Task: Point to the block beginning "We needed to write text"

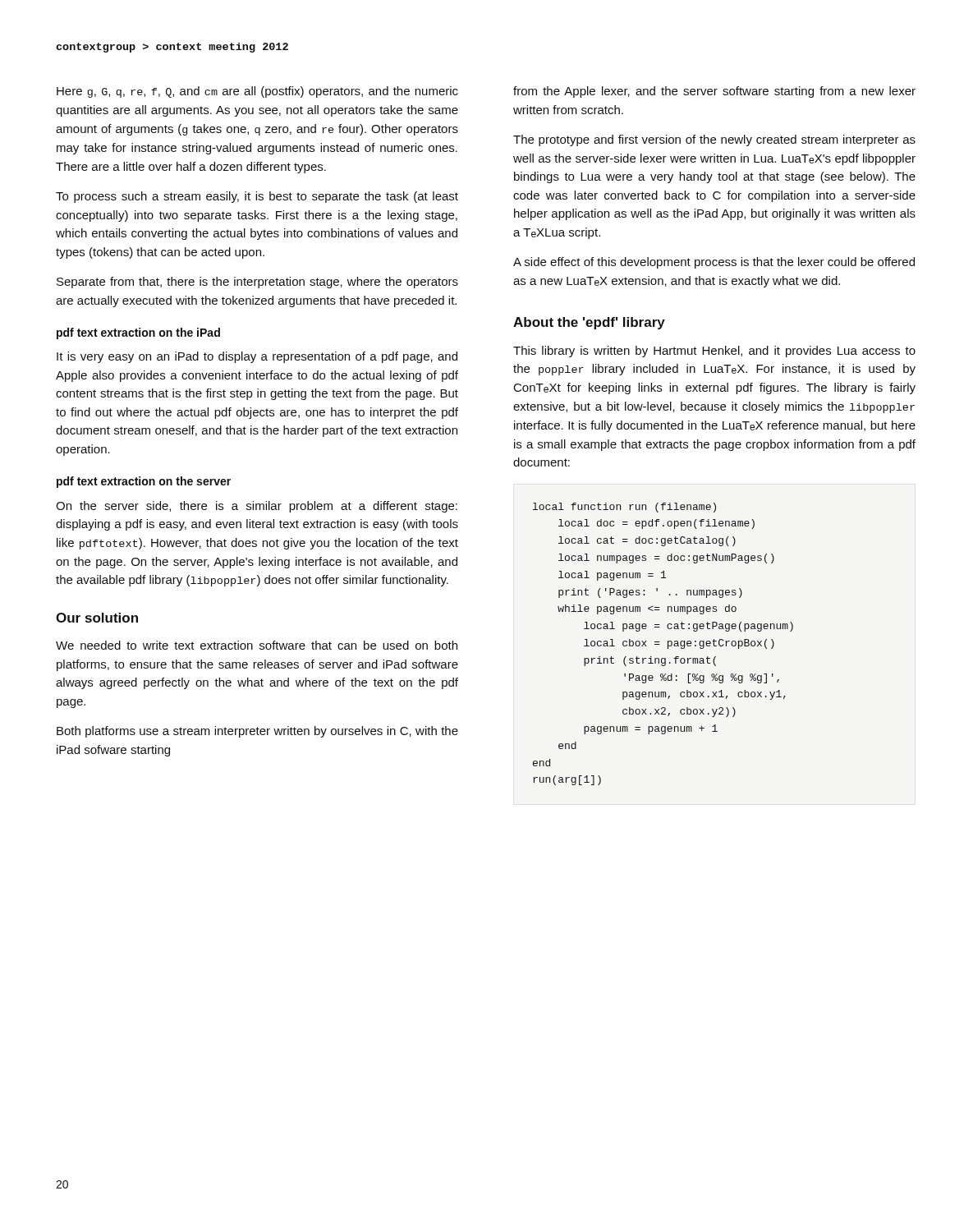Action: click(x=257, y=673)
